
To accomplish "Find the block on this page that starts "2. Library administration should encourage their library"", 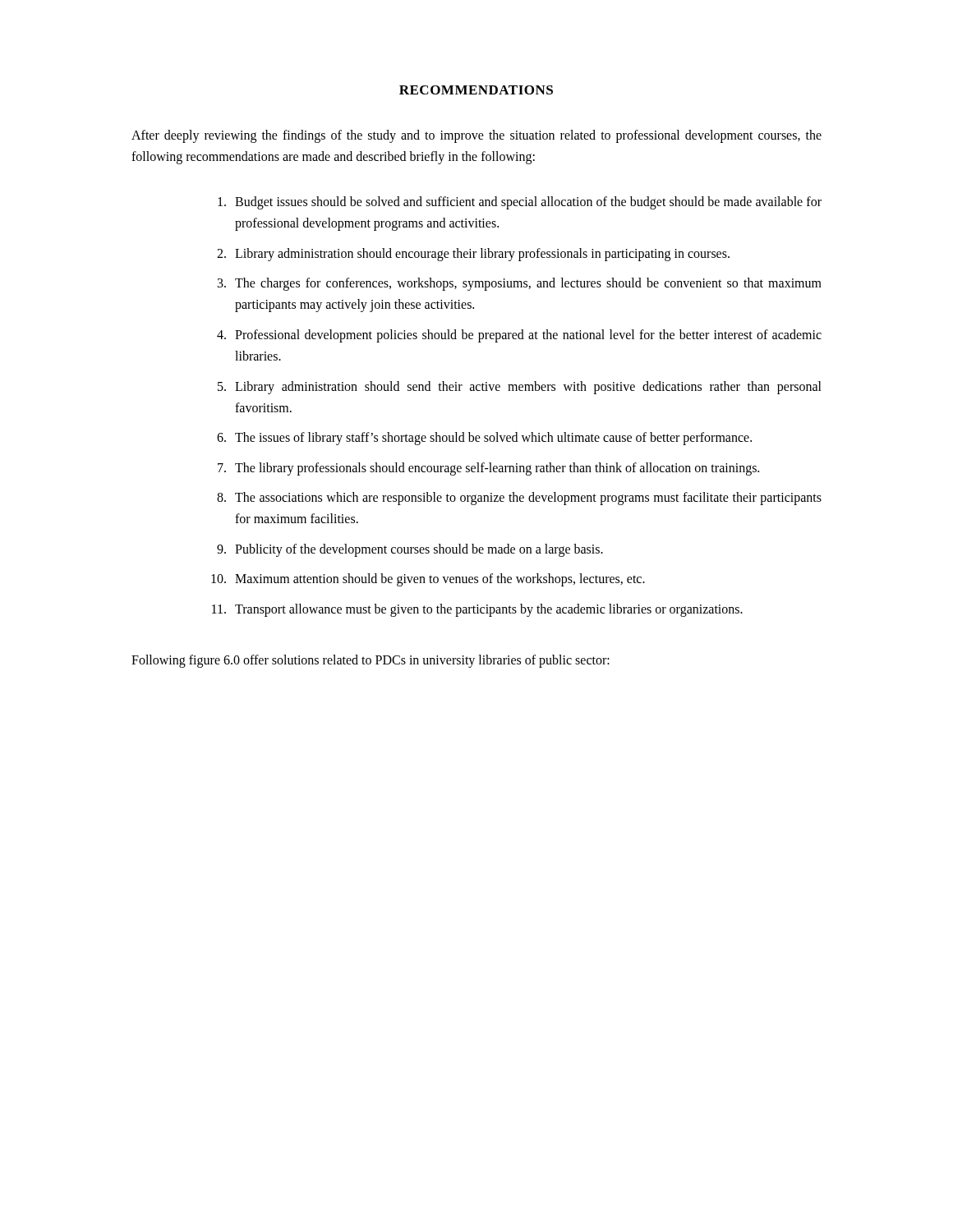I will [509, 254].
